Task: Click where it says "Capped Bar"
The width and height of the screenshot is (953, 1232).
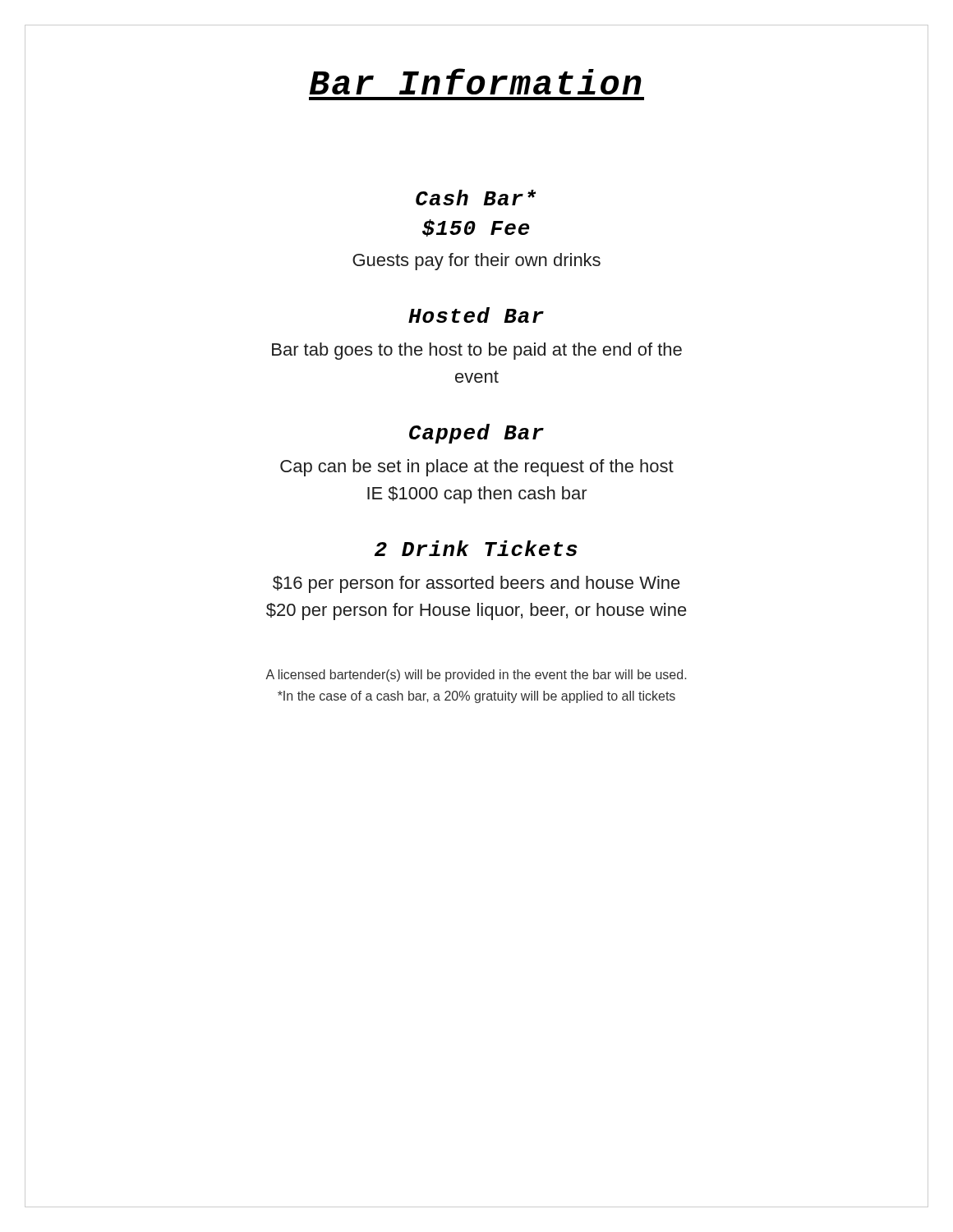Action: (476, 434)
